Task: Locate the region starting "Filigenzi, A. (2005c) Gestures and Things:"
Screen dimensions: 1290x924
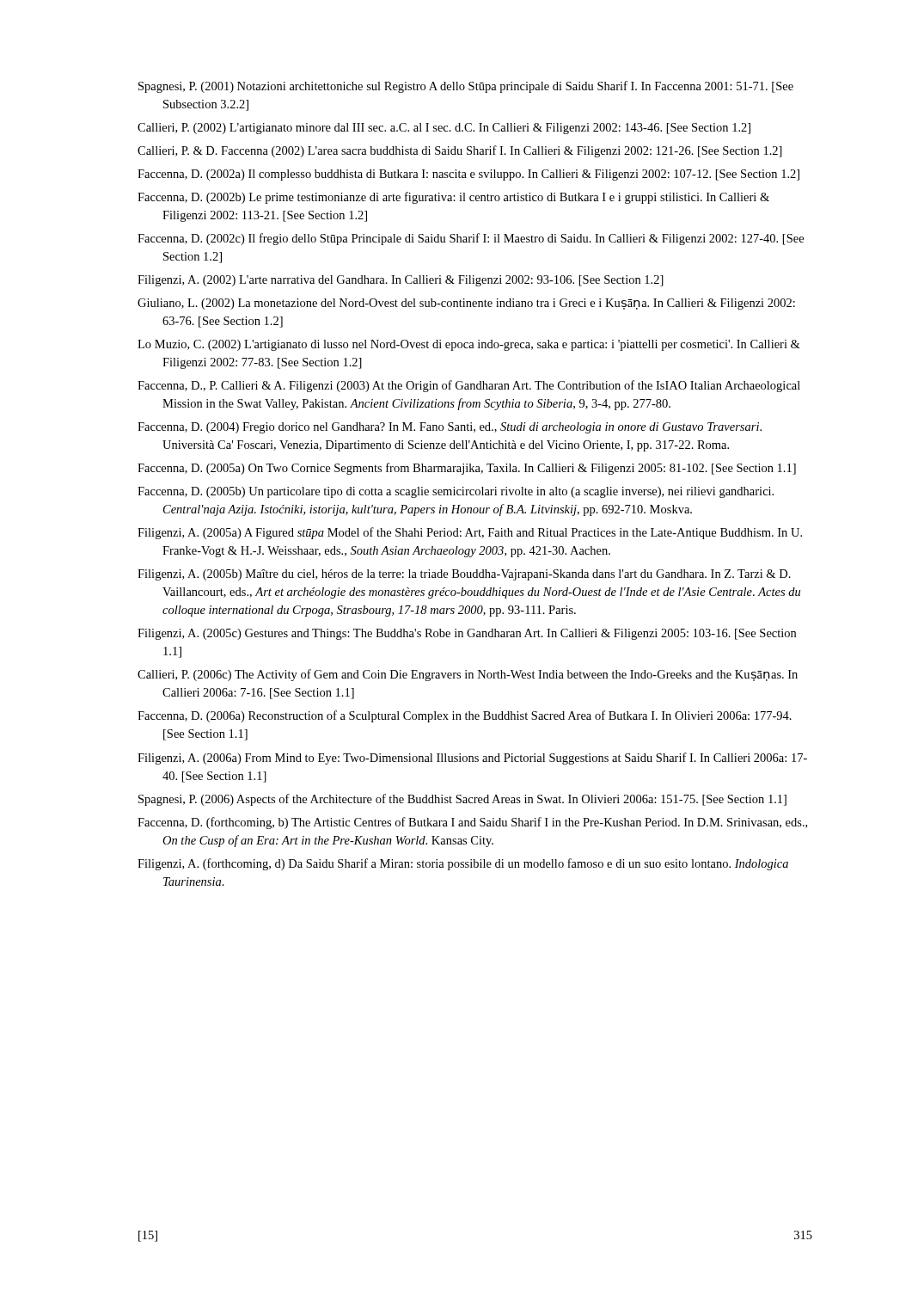Action: (467, 642)
